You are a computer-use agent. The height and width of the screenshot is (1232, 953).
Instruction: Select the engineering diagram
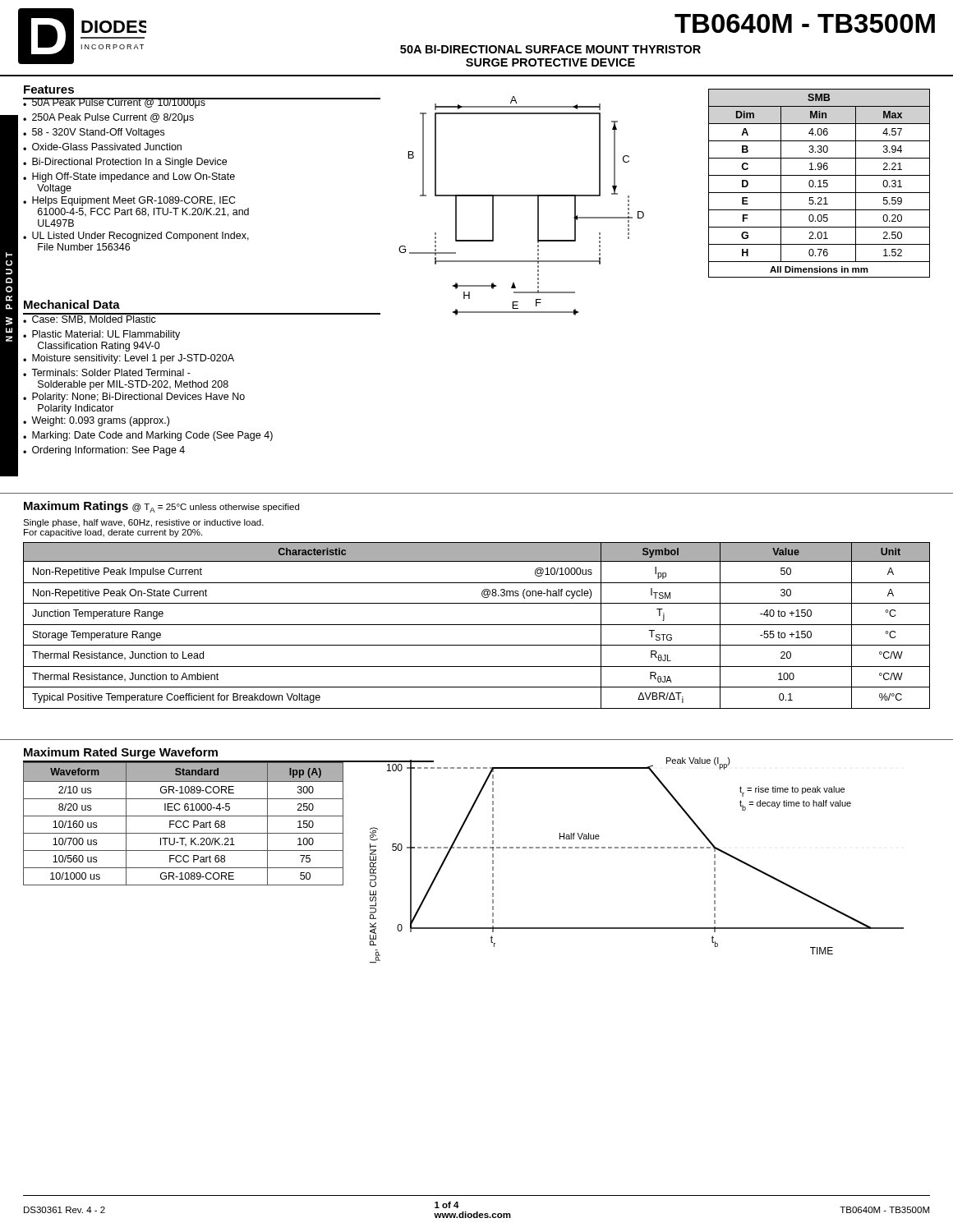pos(542,206)
